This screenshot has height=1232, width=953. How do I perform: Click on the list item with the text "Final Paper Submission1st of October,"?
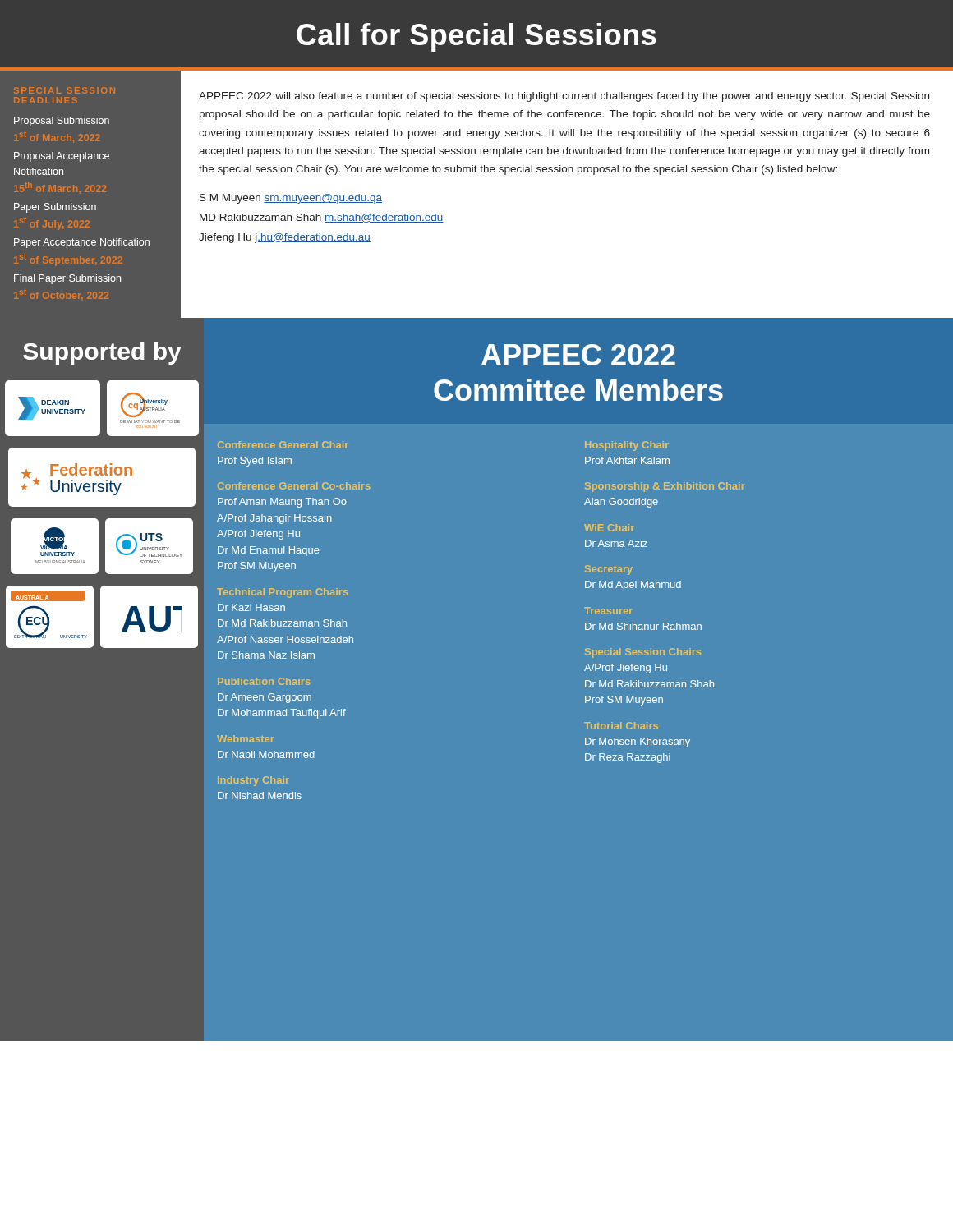(x=67, y=287)
